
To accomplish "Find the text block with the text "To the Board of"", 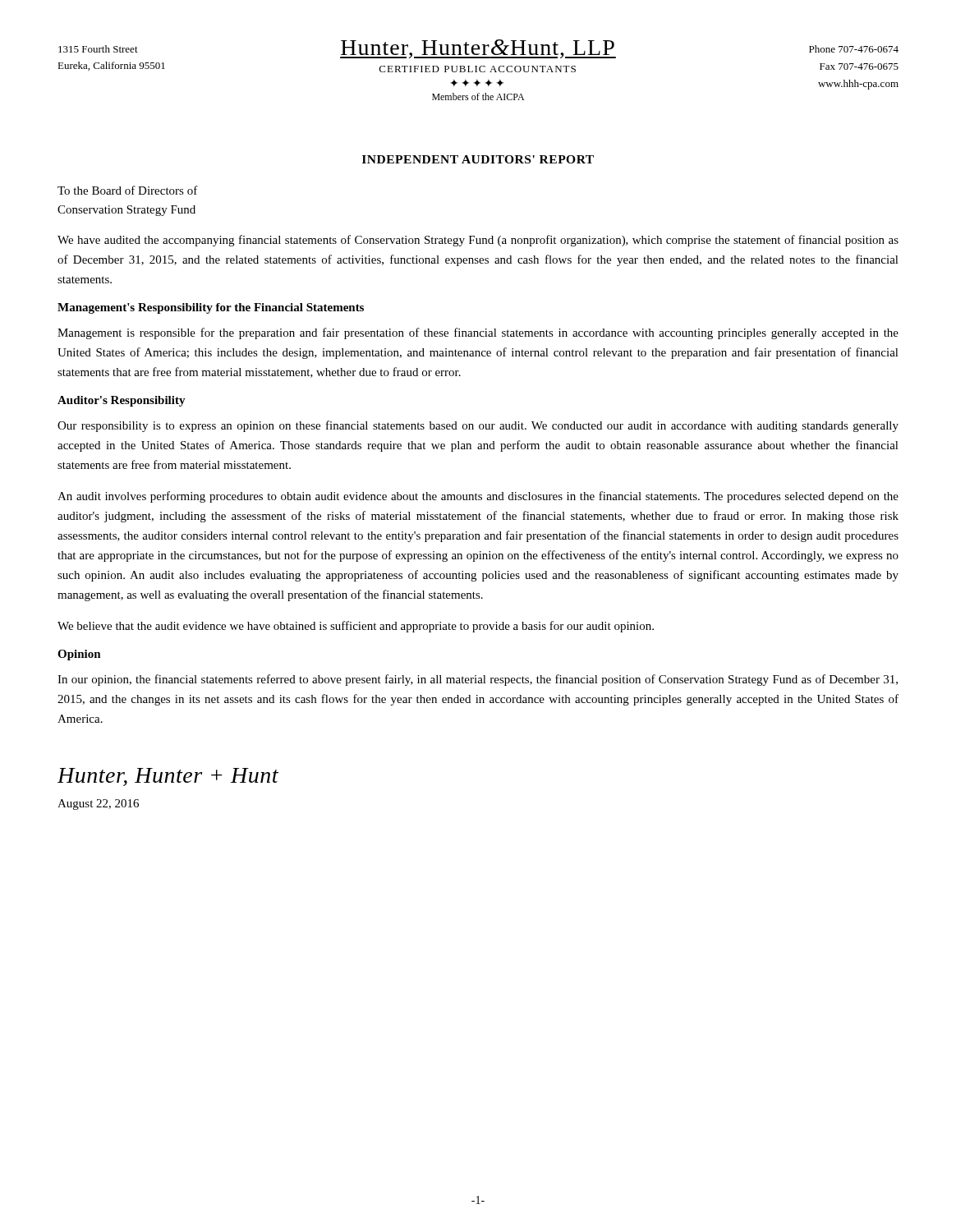I will [x=127, y=200].
